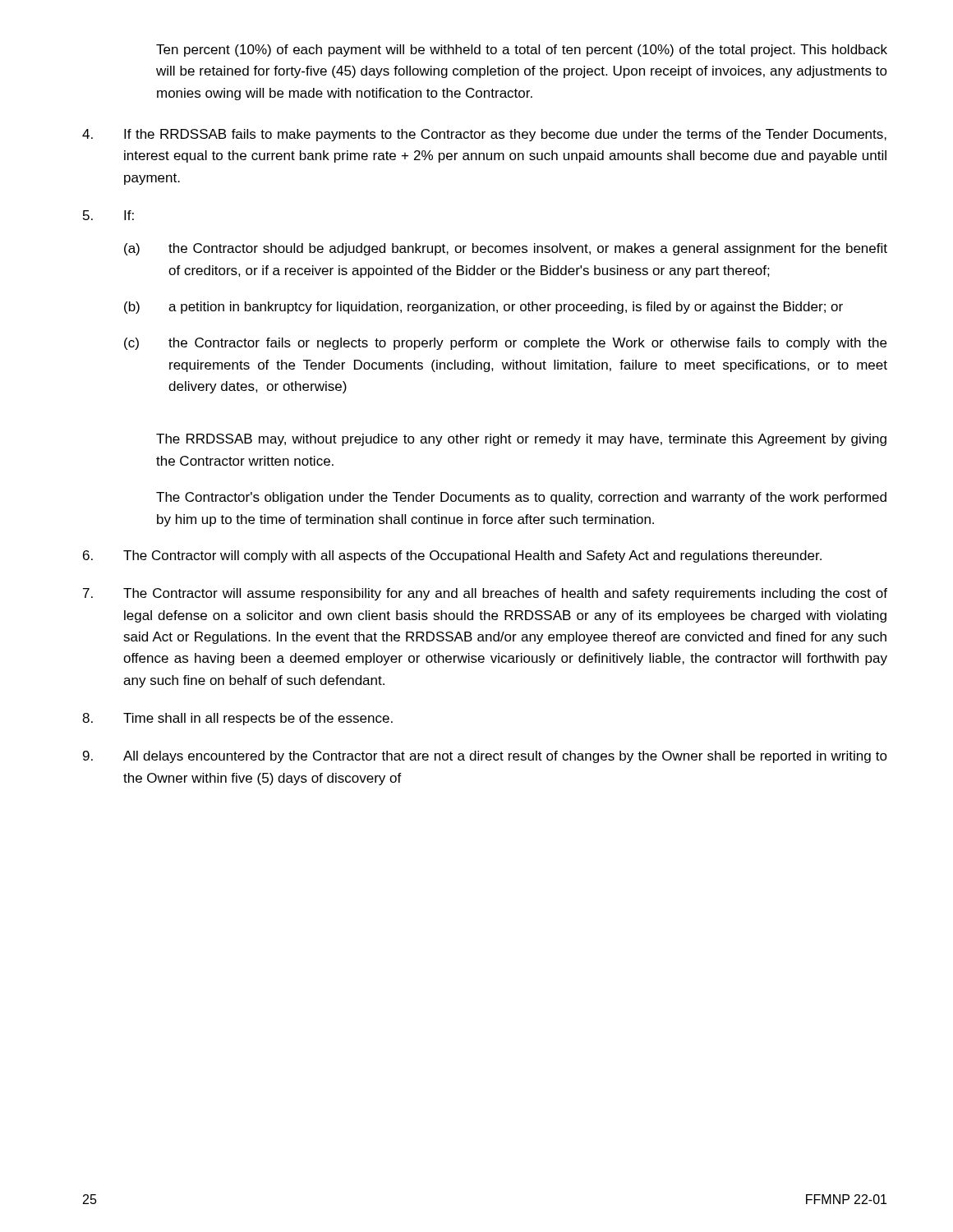Locate the region starting "The Contractor's obligation under the Tender Documents"
953x1232 pixels.
[522, 508]
